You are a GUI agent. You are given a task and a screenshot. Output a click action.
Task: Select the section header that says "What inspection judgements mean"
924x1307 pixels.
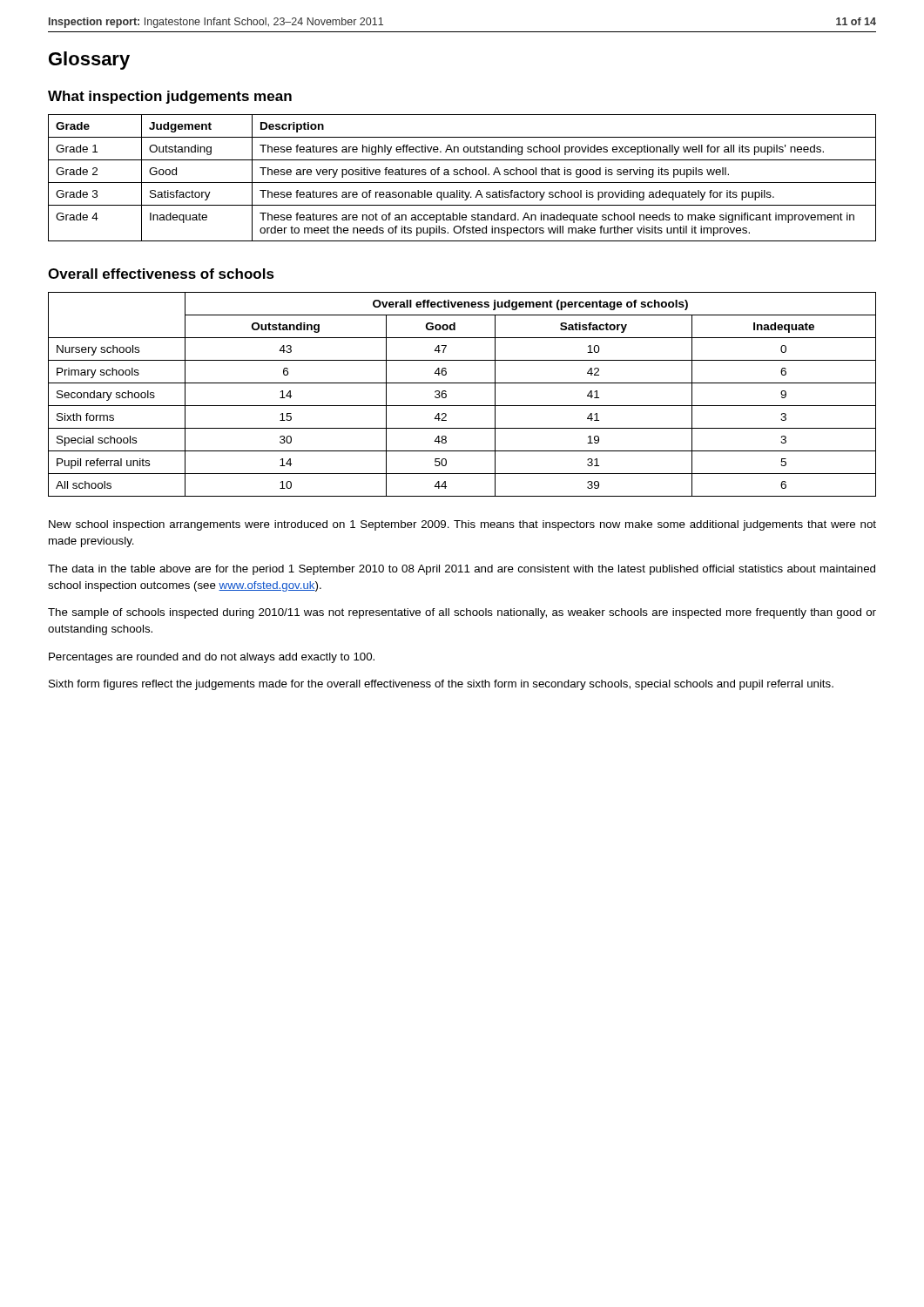tap(170, 97)
